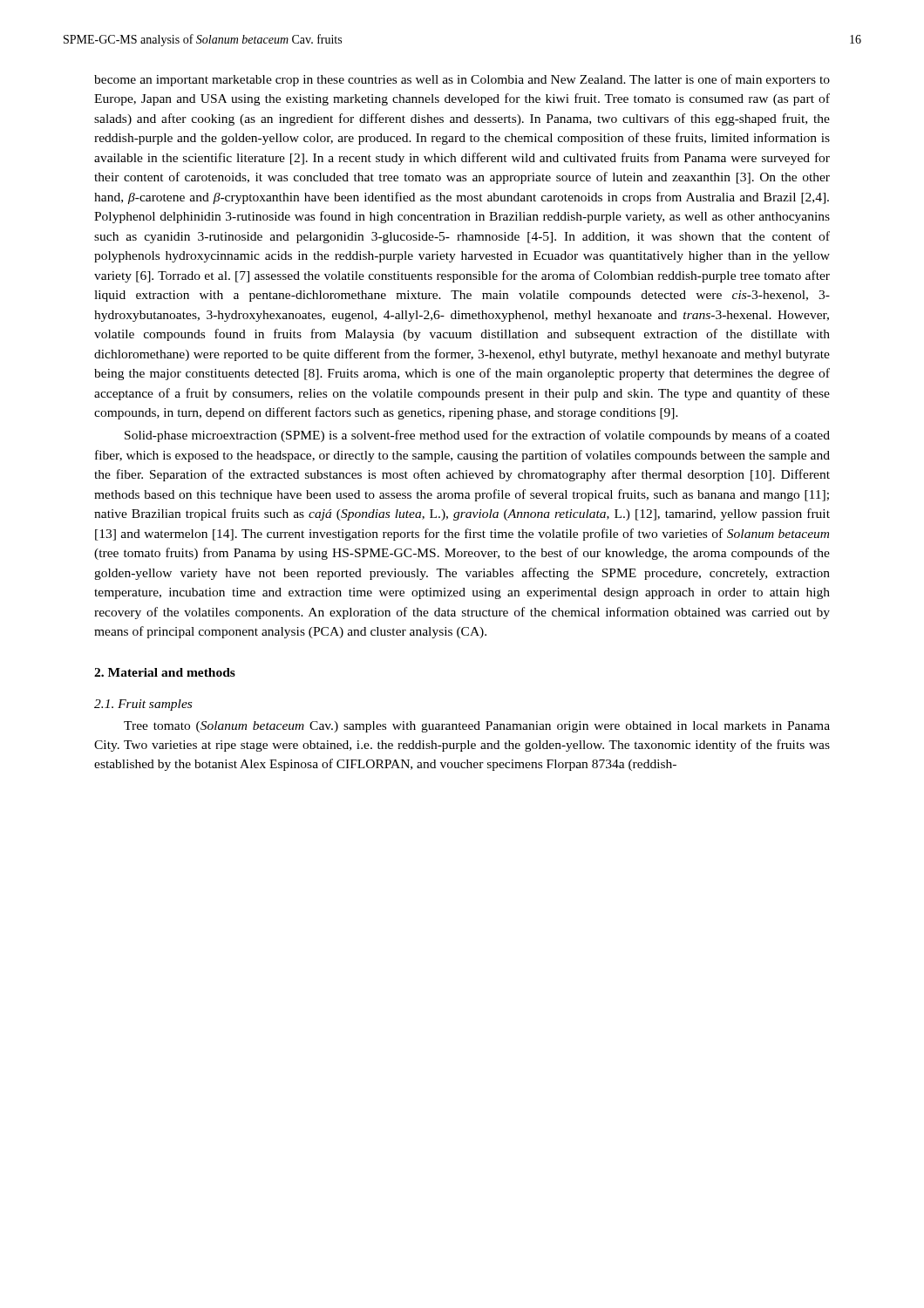Locate the text "2.1. Fruit samples"

143,703
